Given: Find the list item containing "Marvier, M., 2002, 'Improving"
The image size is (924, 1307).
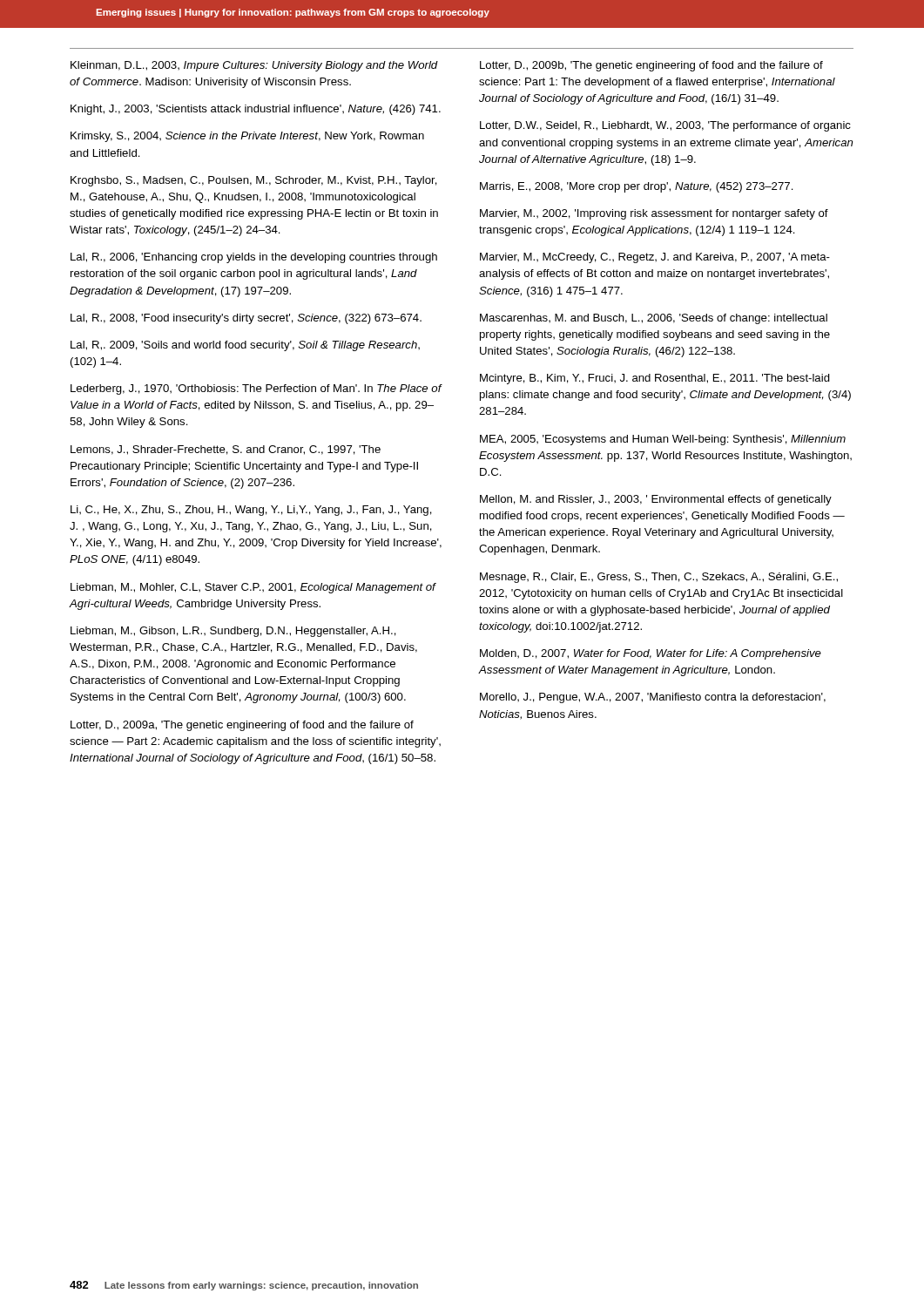Looking at the screenshot, I should tap(653, 221).
